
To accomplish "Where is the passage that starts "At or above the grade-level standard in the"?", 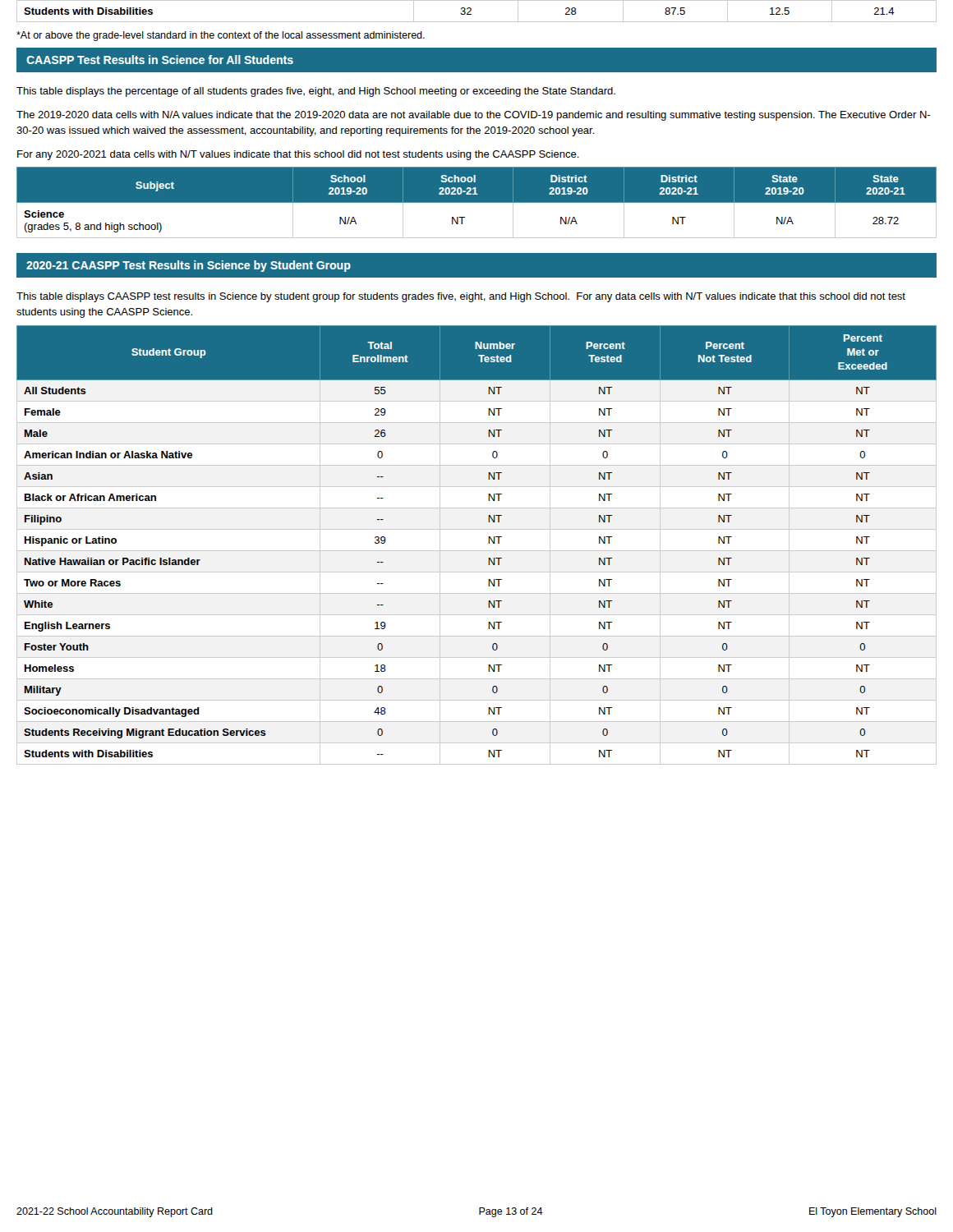I will 221,35.
